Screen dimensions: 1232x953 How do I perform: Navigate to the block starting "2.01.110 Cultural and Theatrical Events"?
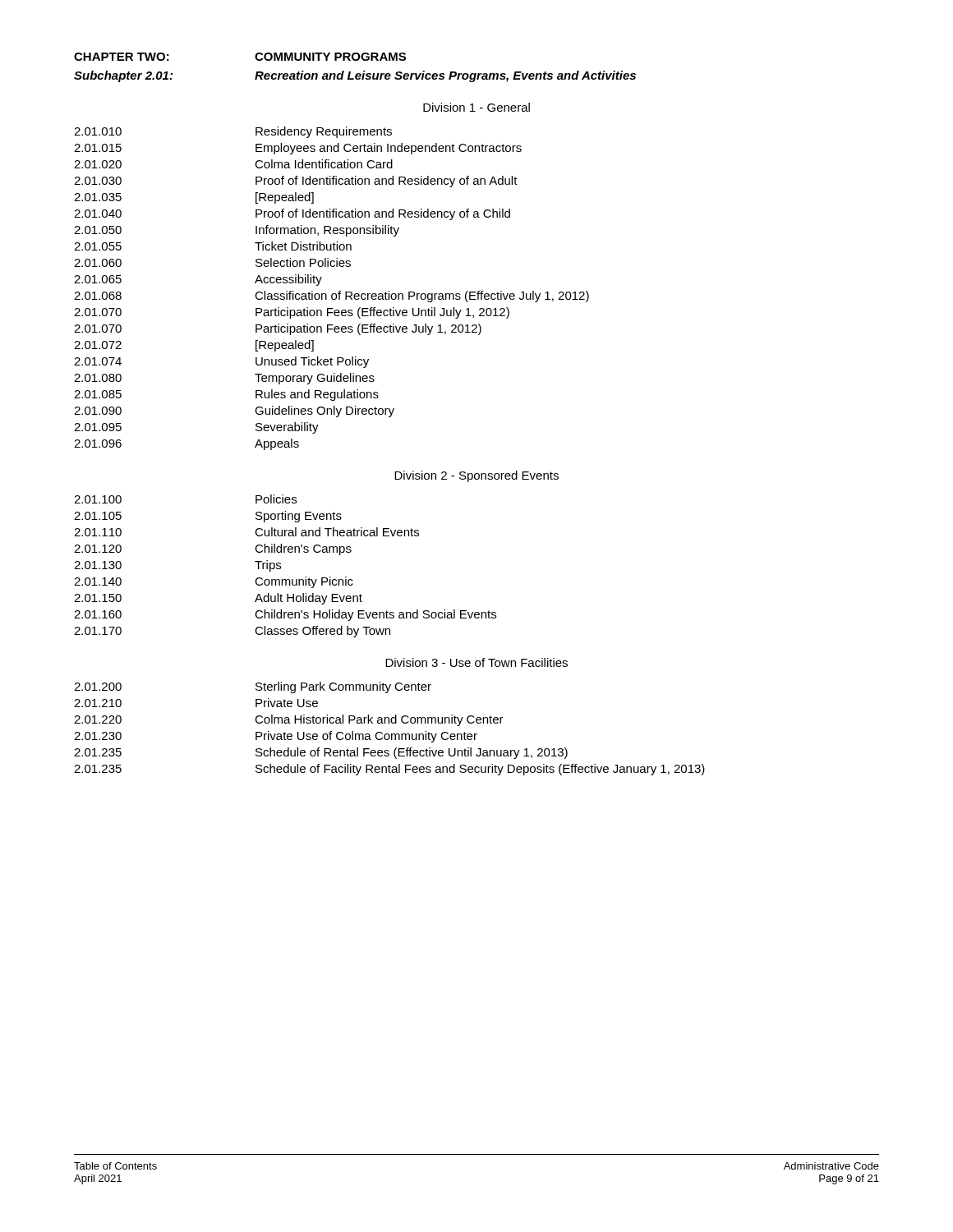coord(247,532)
